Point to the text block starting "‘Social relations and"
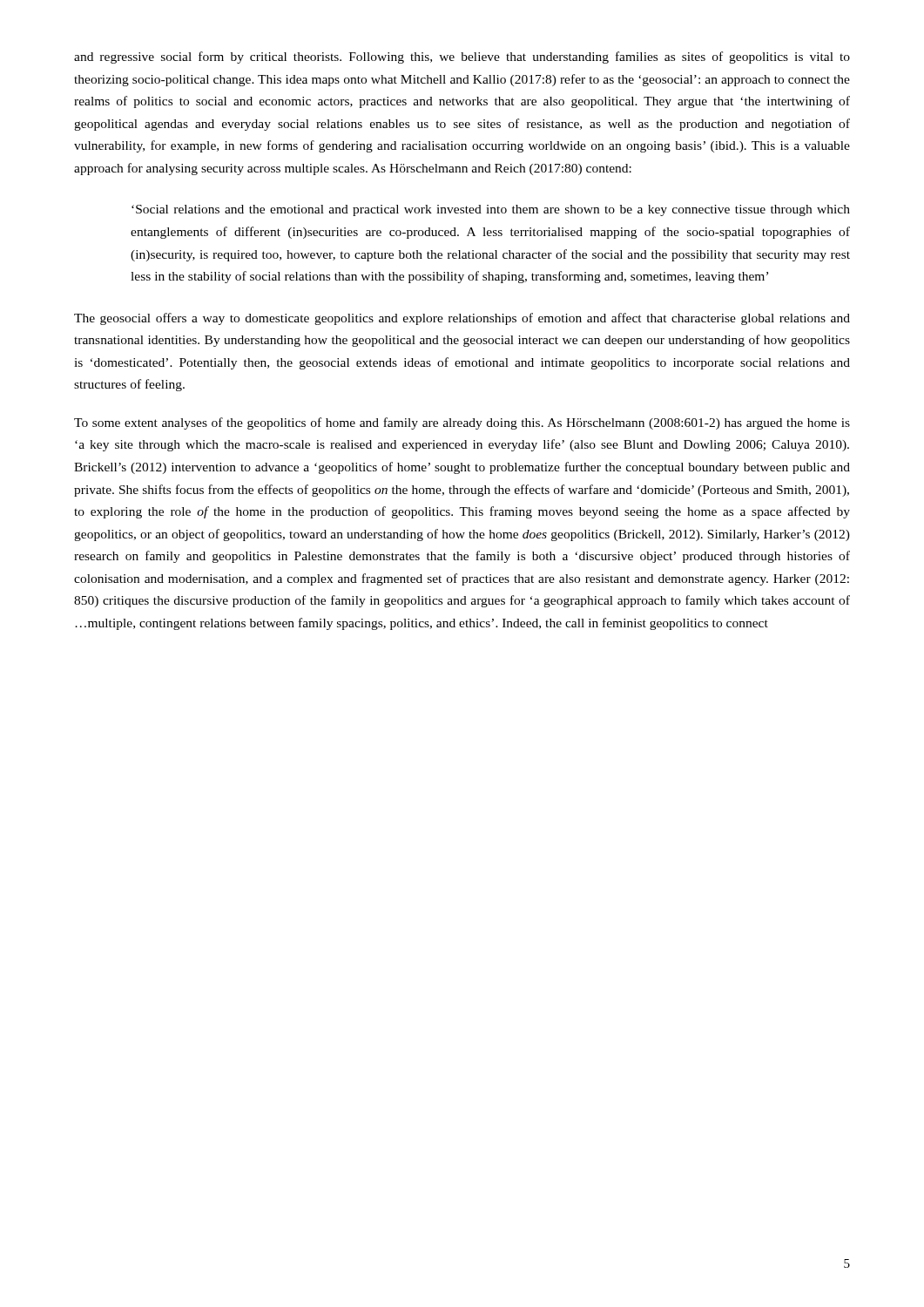 click(x=490, y=242)
